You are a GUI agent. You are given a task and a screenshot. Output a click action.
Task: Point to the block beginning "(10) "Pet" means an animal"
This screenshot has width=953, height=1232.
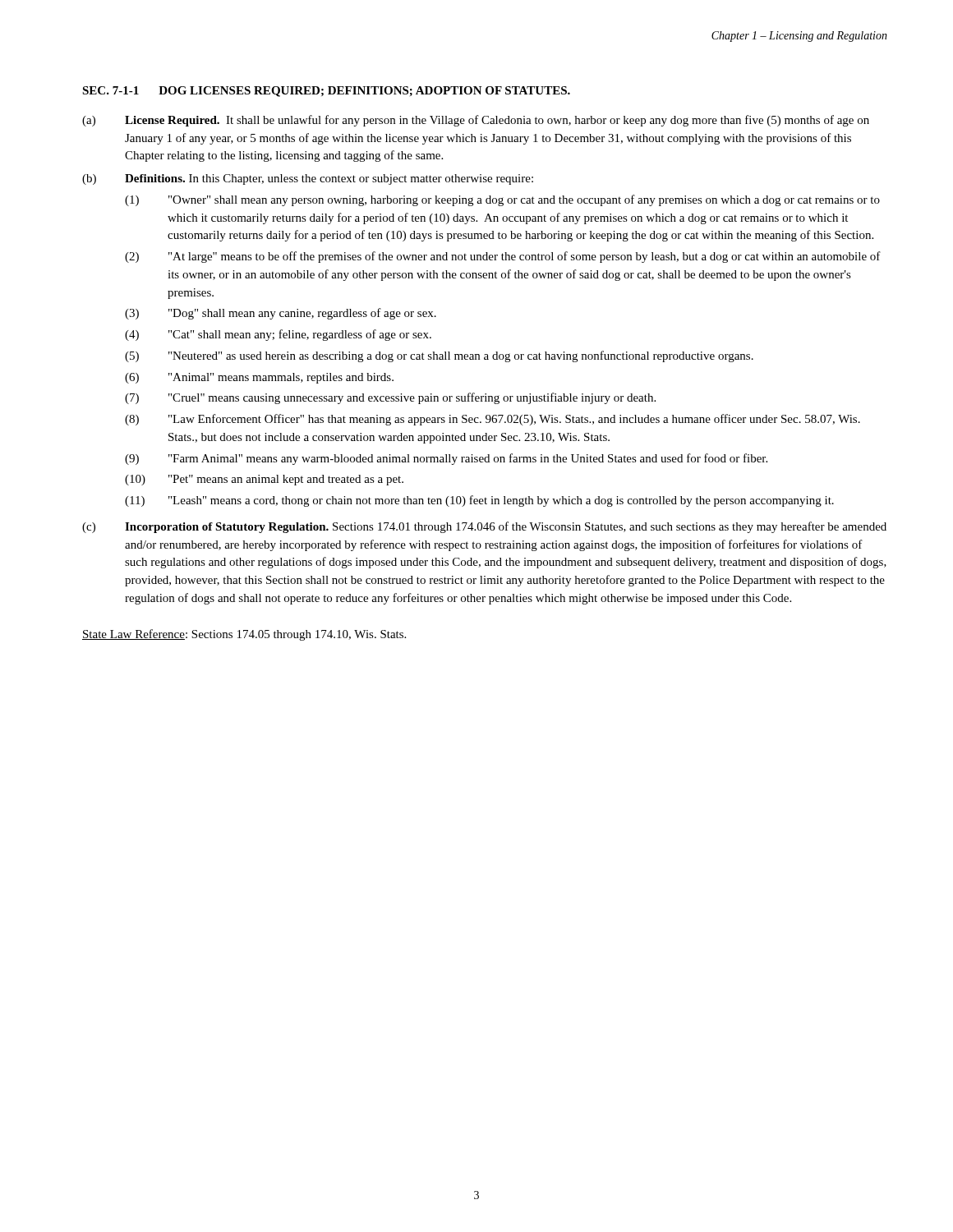[x=264, y=480]
